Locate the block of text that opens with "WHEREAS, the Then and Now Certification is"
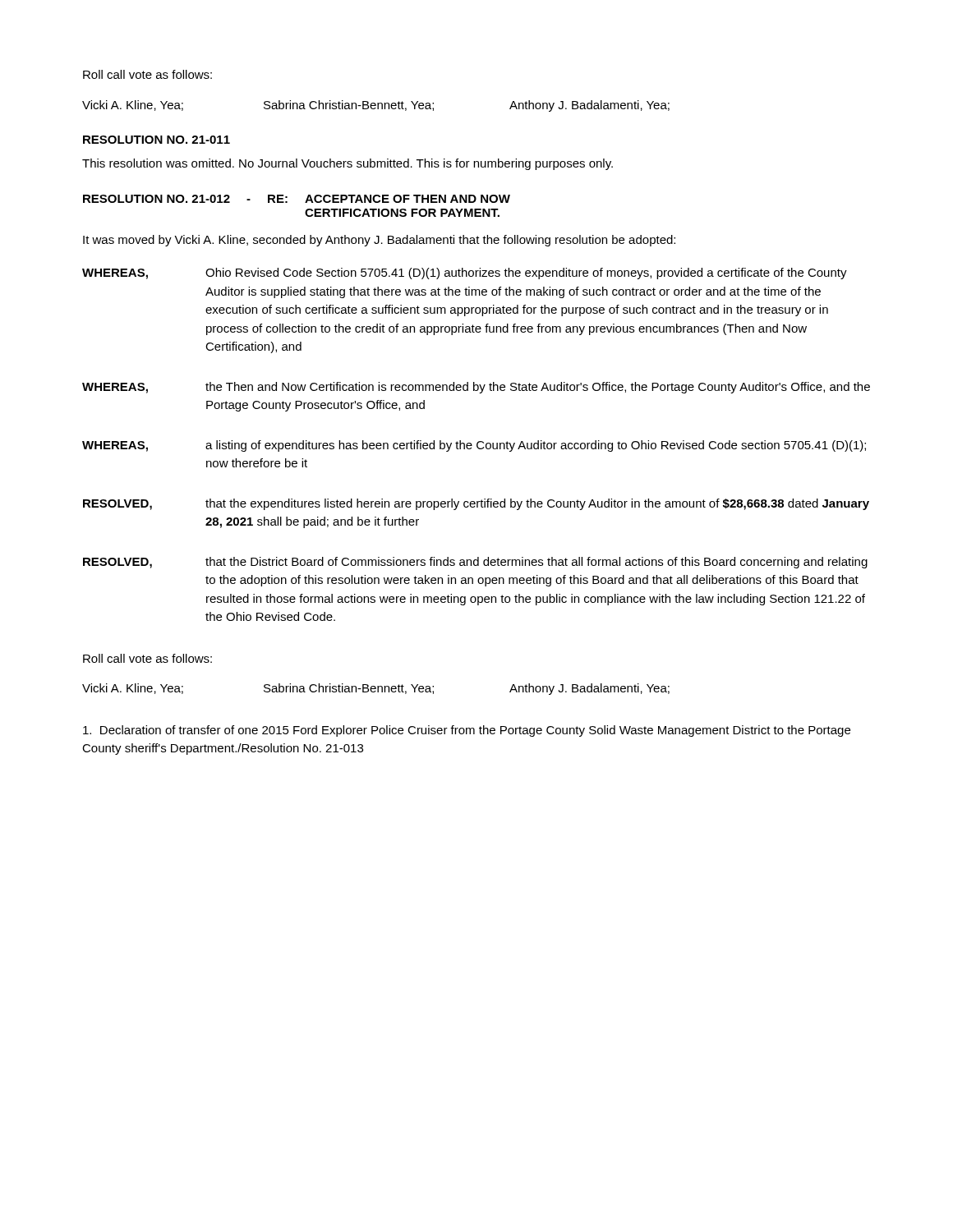This screenshot has width=953, height=1232. (x=476, y=398)
